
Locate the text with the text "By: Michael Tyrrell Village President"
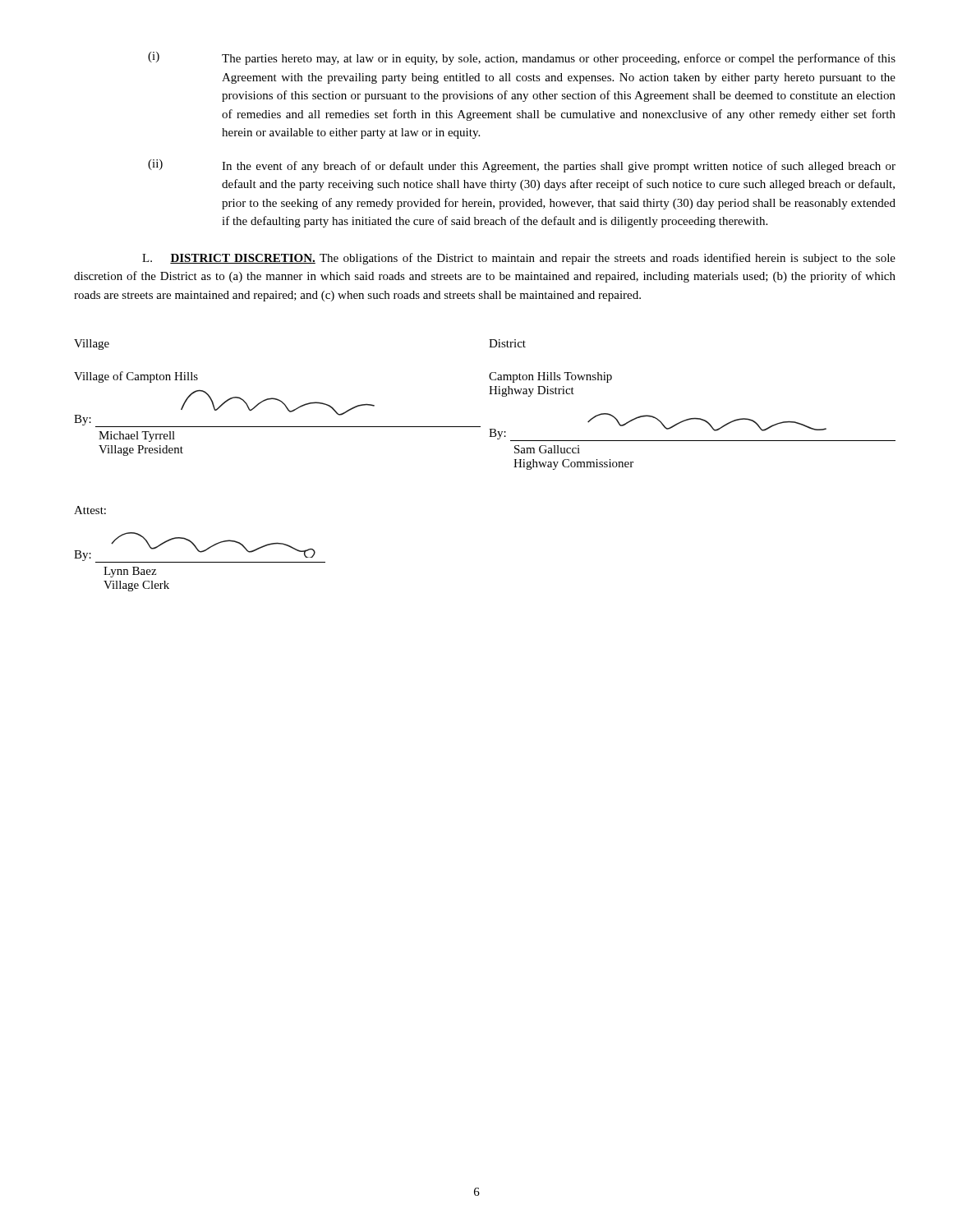click(277, 421)
